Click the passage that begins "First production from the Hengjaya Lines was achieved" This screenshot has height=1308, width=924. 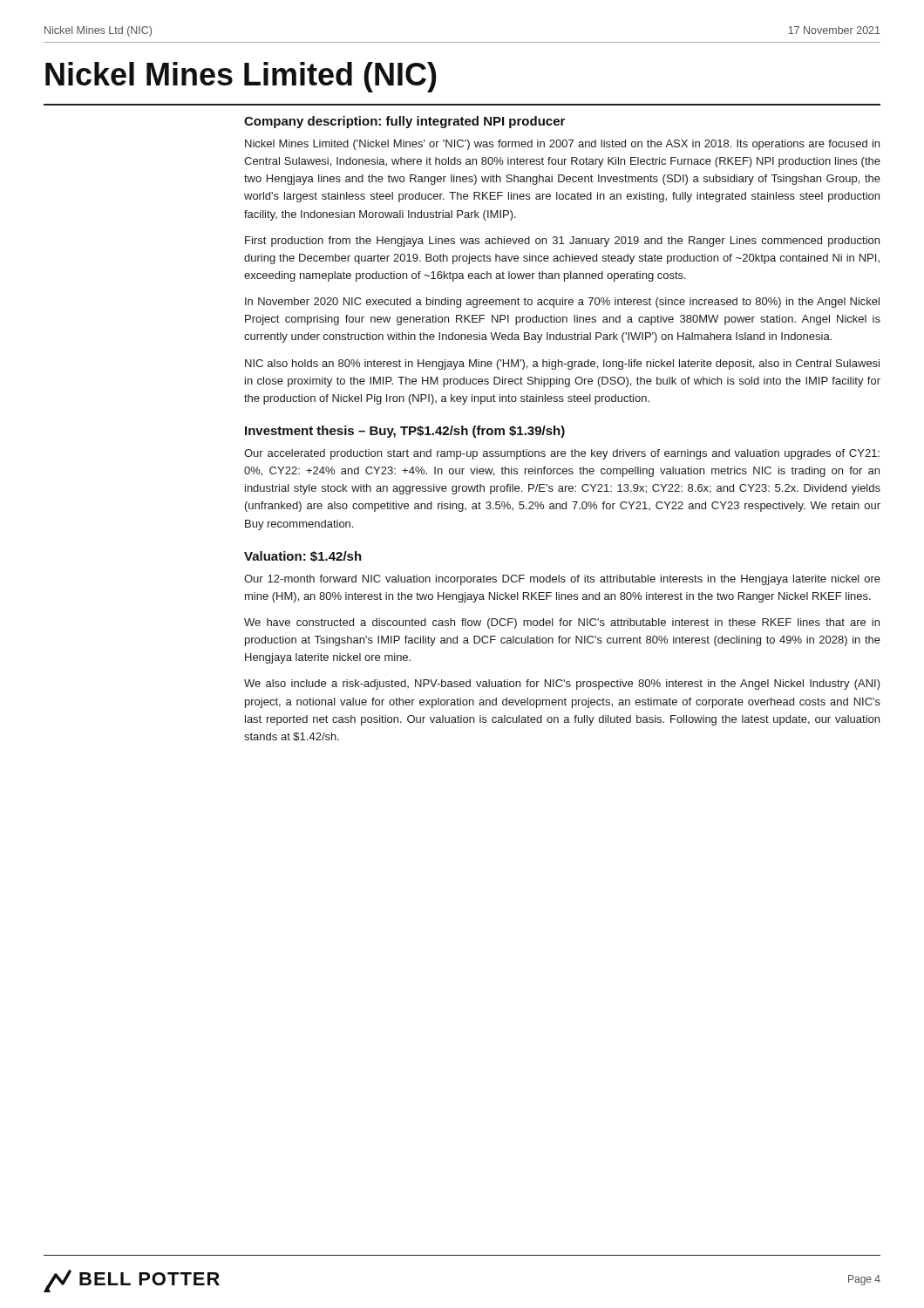[562, 258]
